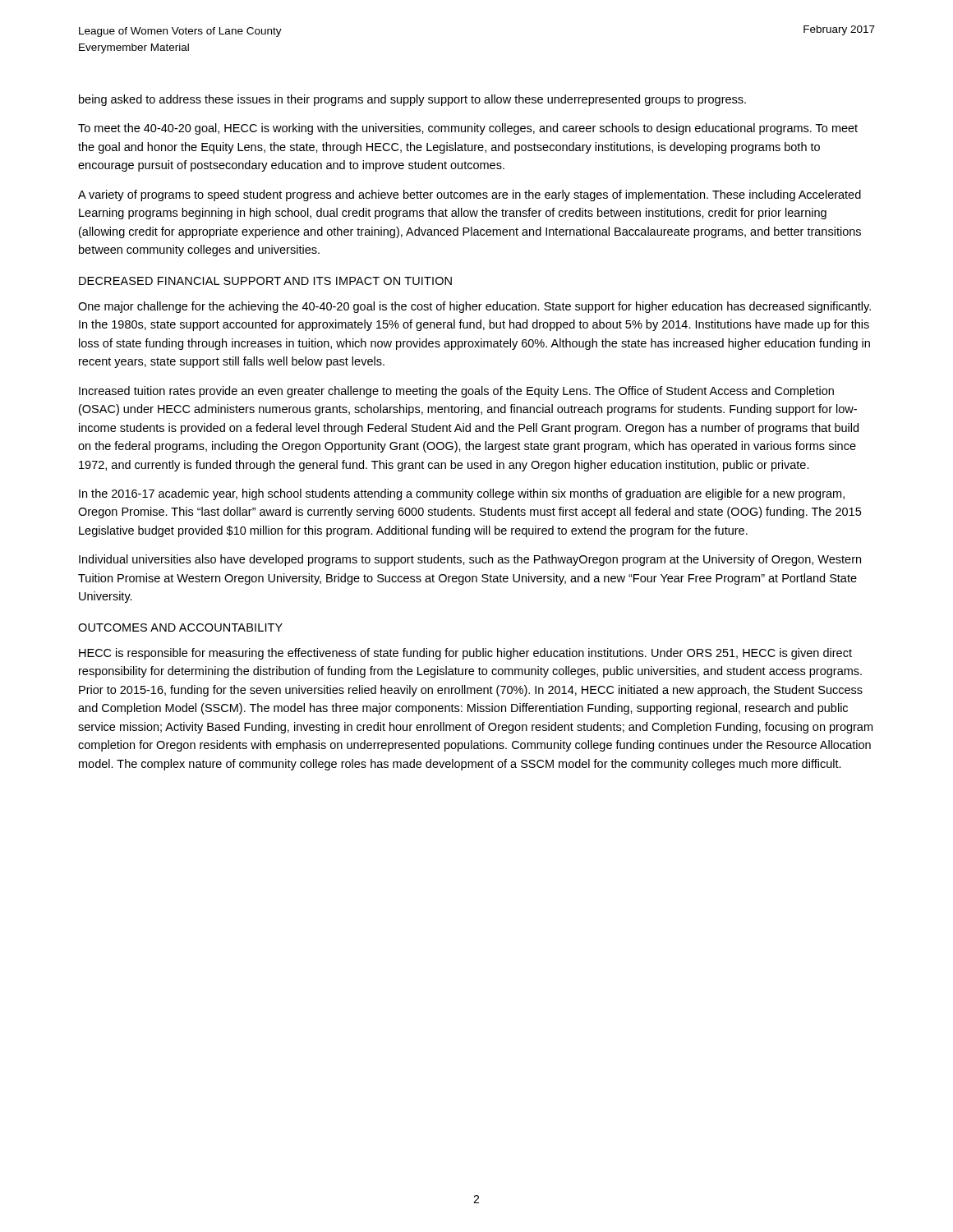Point to the block beginning "In the 2016-17"
The height and width of the screenshot is (1232, 953).
click(x=476, y=512)
